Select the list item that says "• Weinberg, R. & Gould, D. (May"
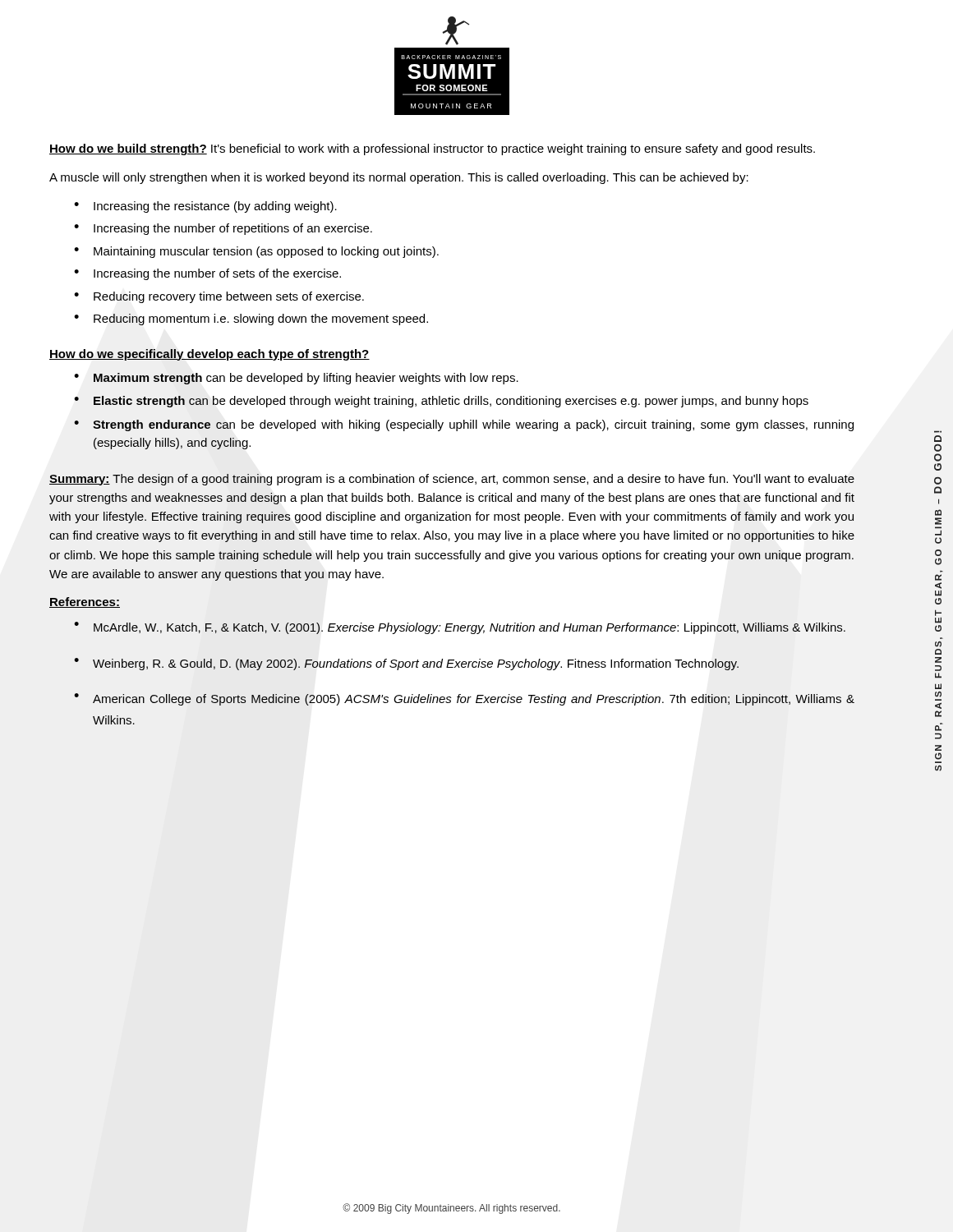This screenshot has height=1232, width=953. [464, 663]
